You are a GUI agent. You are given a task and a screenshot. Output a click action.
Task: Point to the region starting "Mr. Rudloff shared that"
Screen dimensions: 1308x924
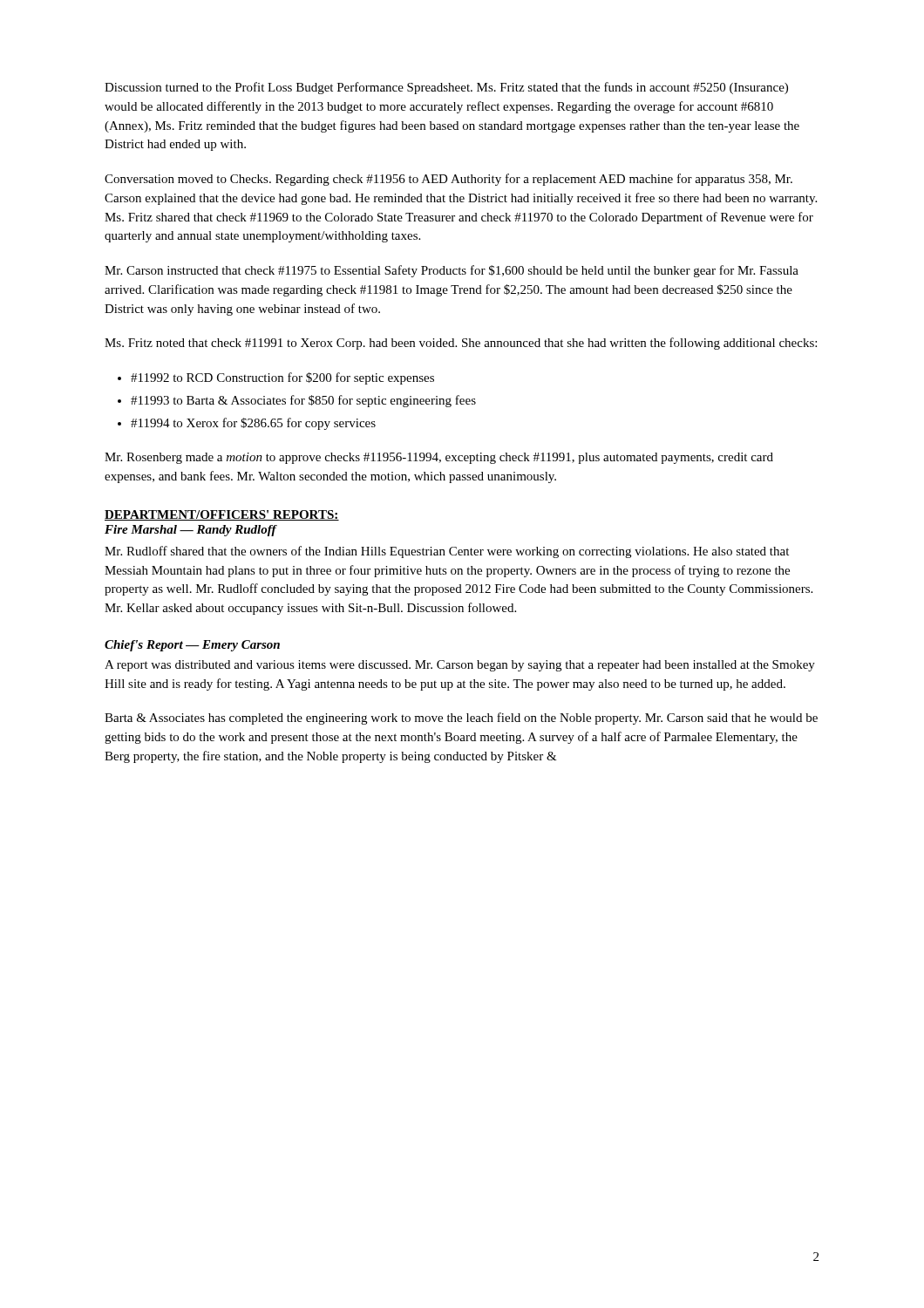(459, 579)
